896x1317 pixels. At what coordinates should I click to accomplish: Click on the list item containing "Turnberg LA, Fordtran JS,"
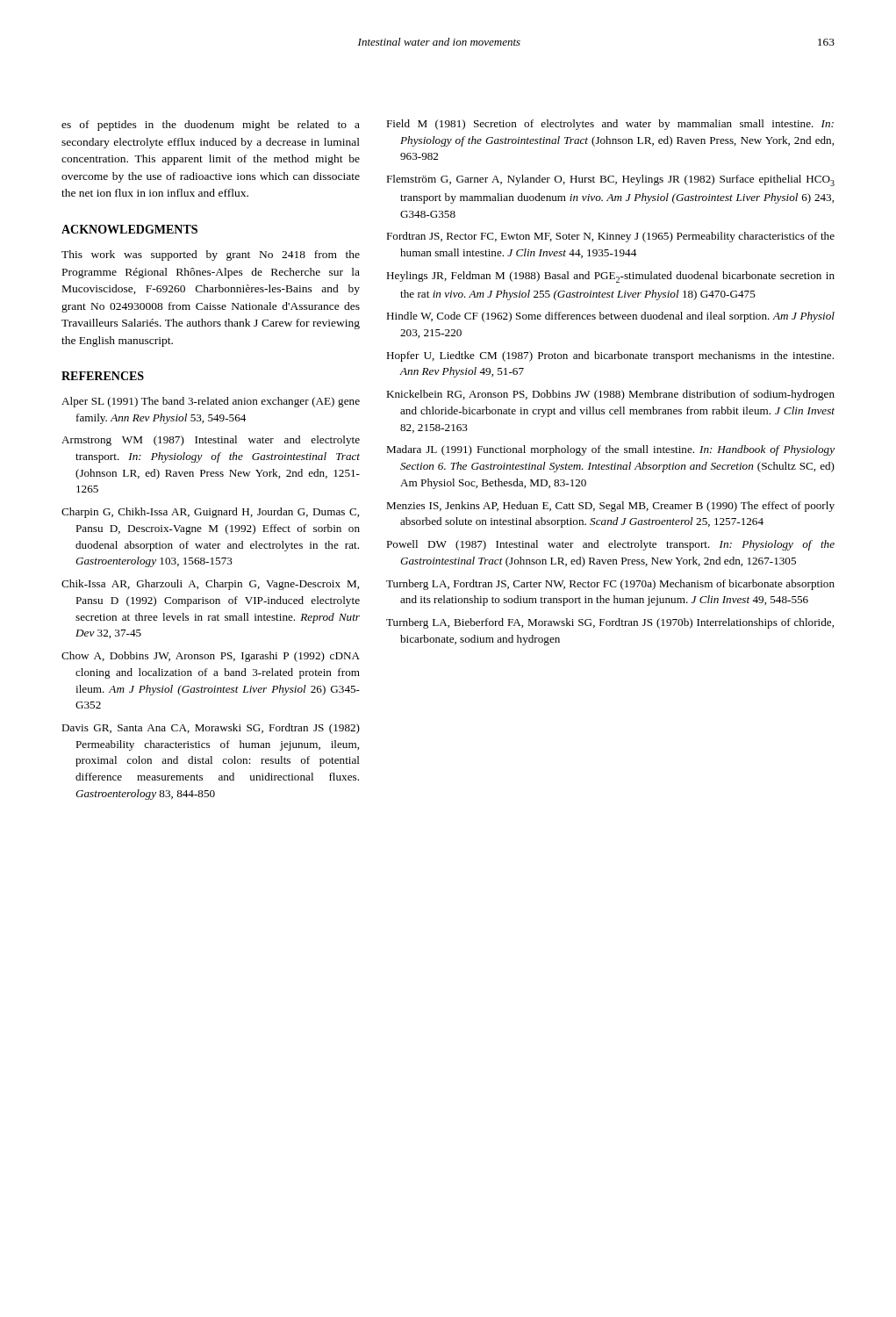pos(610,591)
